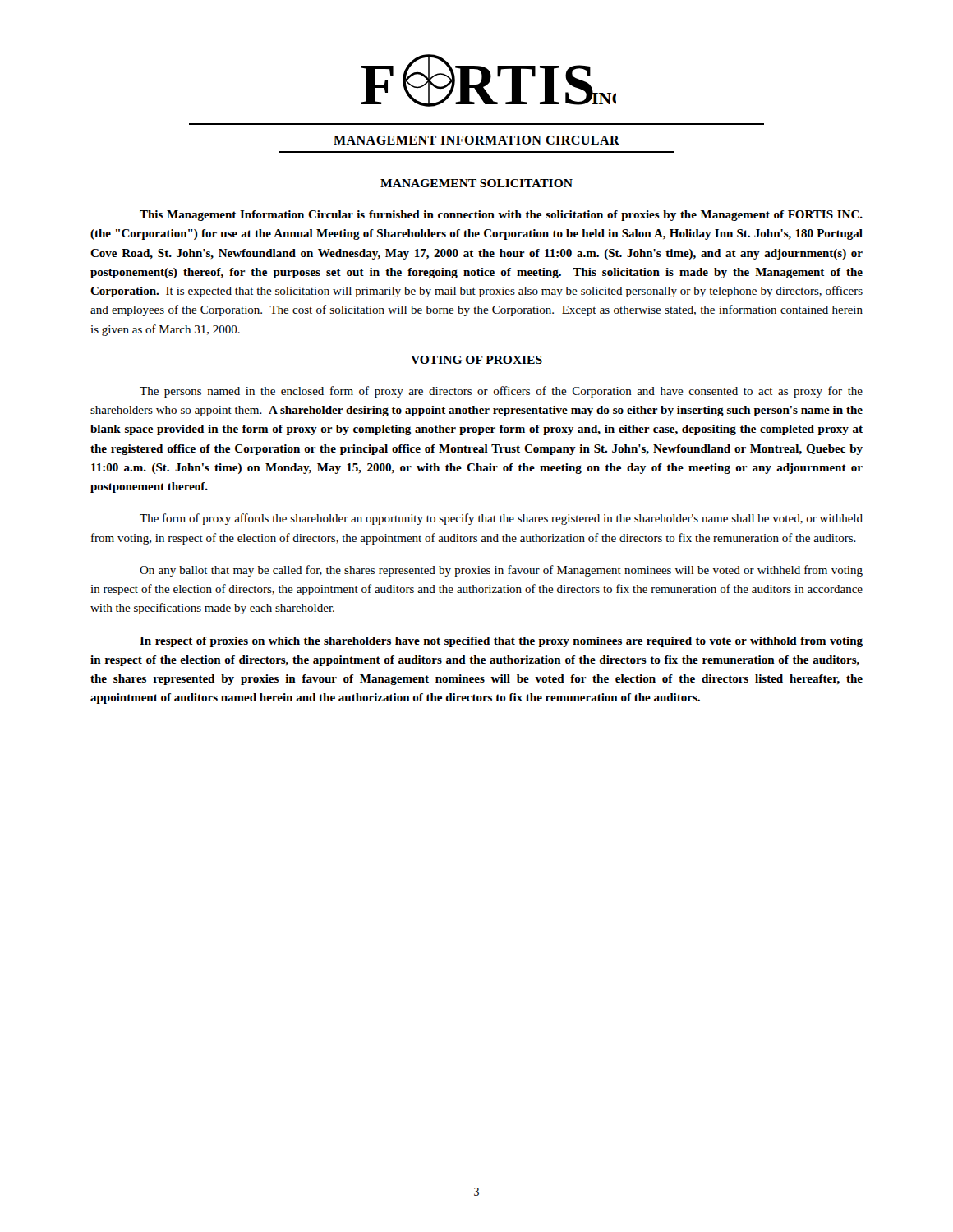Viewport: 953px width, 1232px height.
Task: Select the text block starting "MANAGEMENT SOLICITATION"
Action: (x=476, y=183)
